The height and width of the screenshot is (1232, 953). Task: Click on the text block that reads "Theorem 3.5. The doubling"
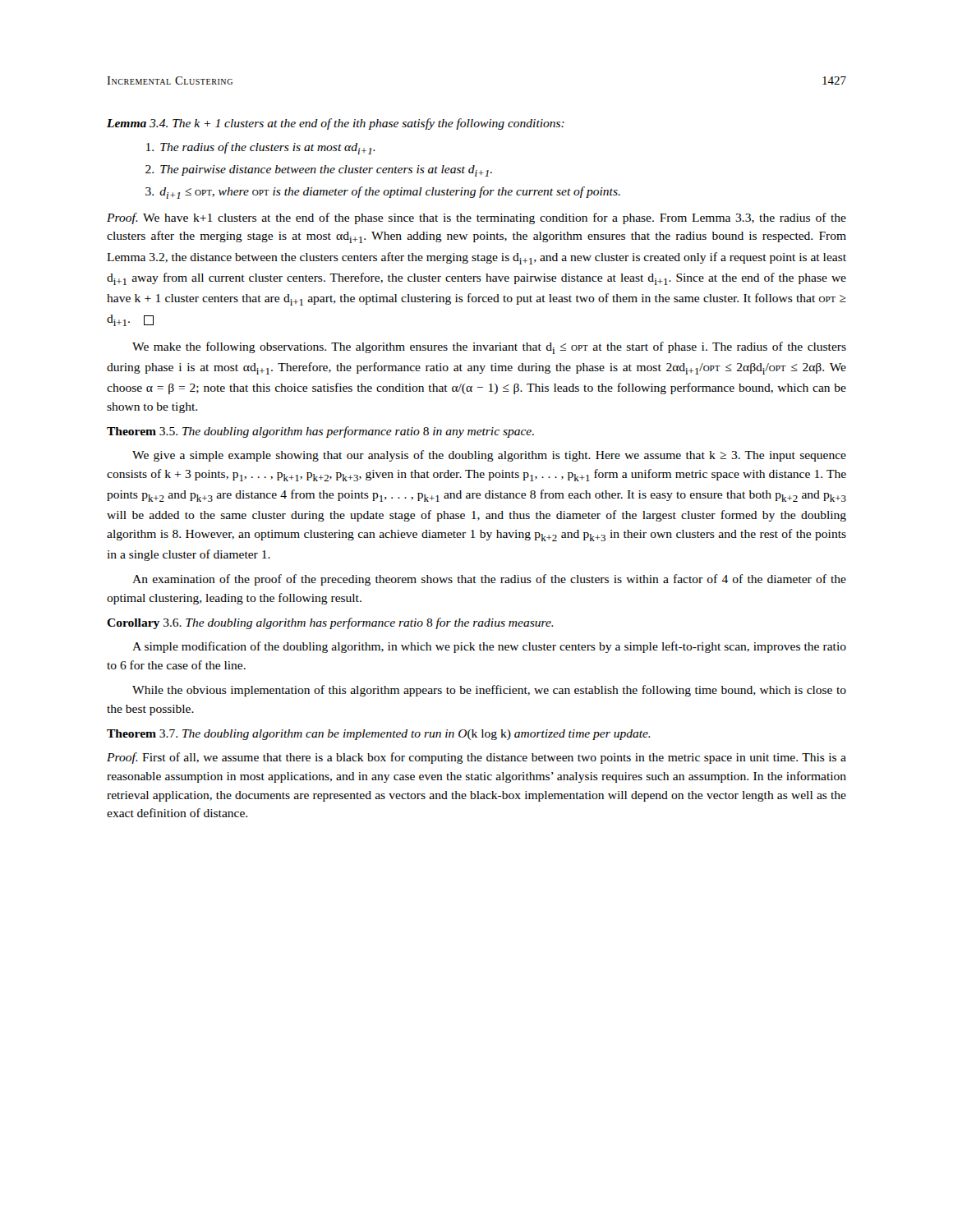[476, 431]
